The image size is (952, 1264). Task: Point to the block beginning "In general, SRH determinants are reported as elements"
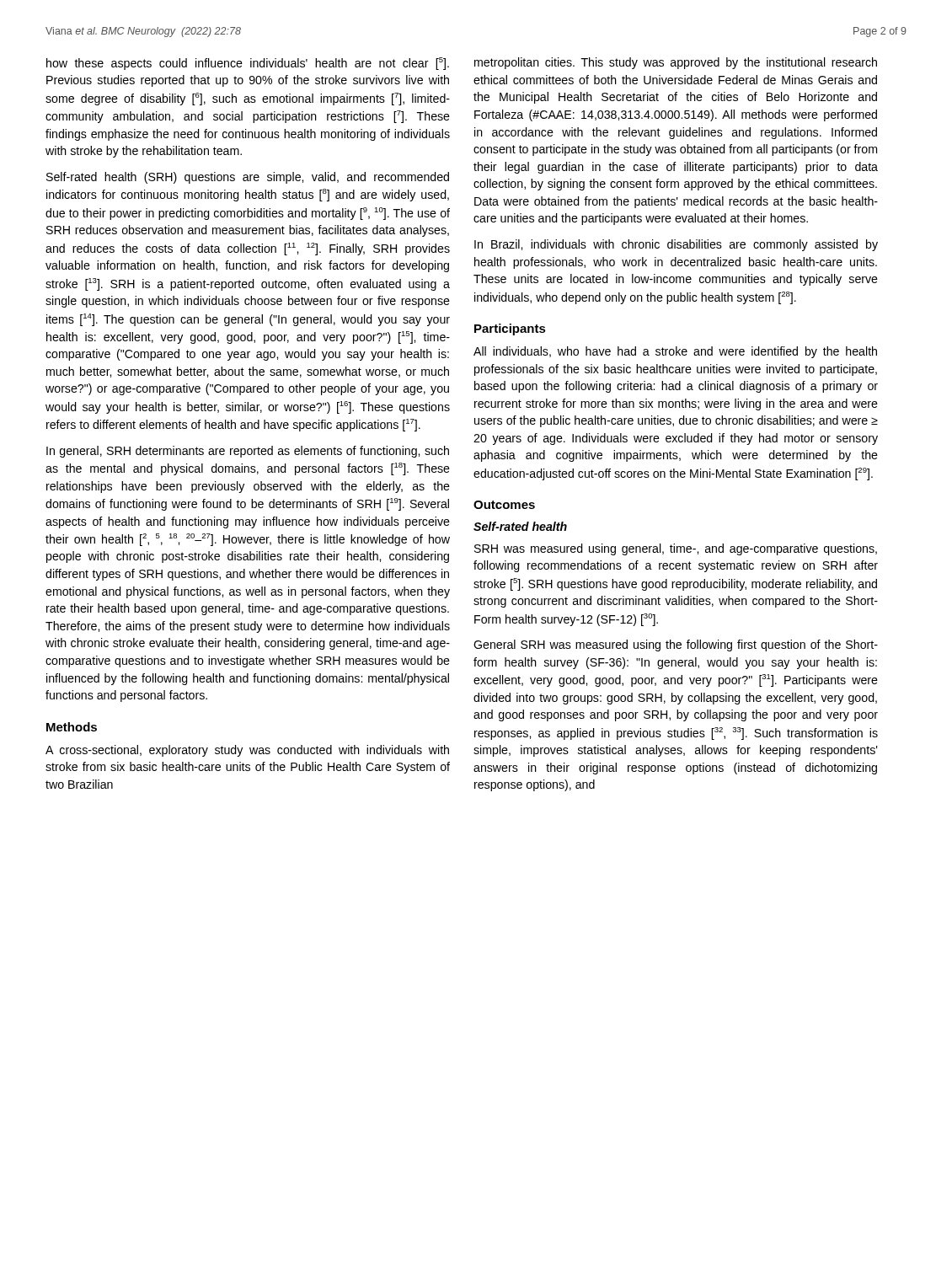click(248, 573)
